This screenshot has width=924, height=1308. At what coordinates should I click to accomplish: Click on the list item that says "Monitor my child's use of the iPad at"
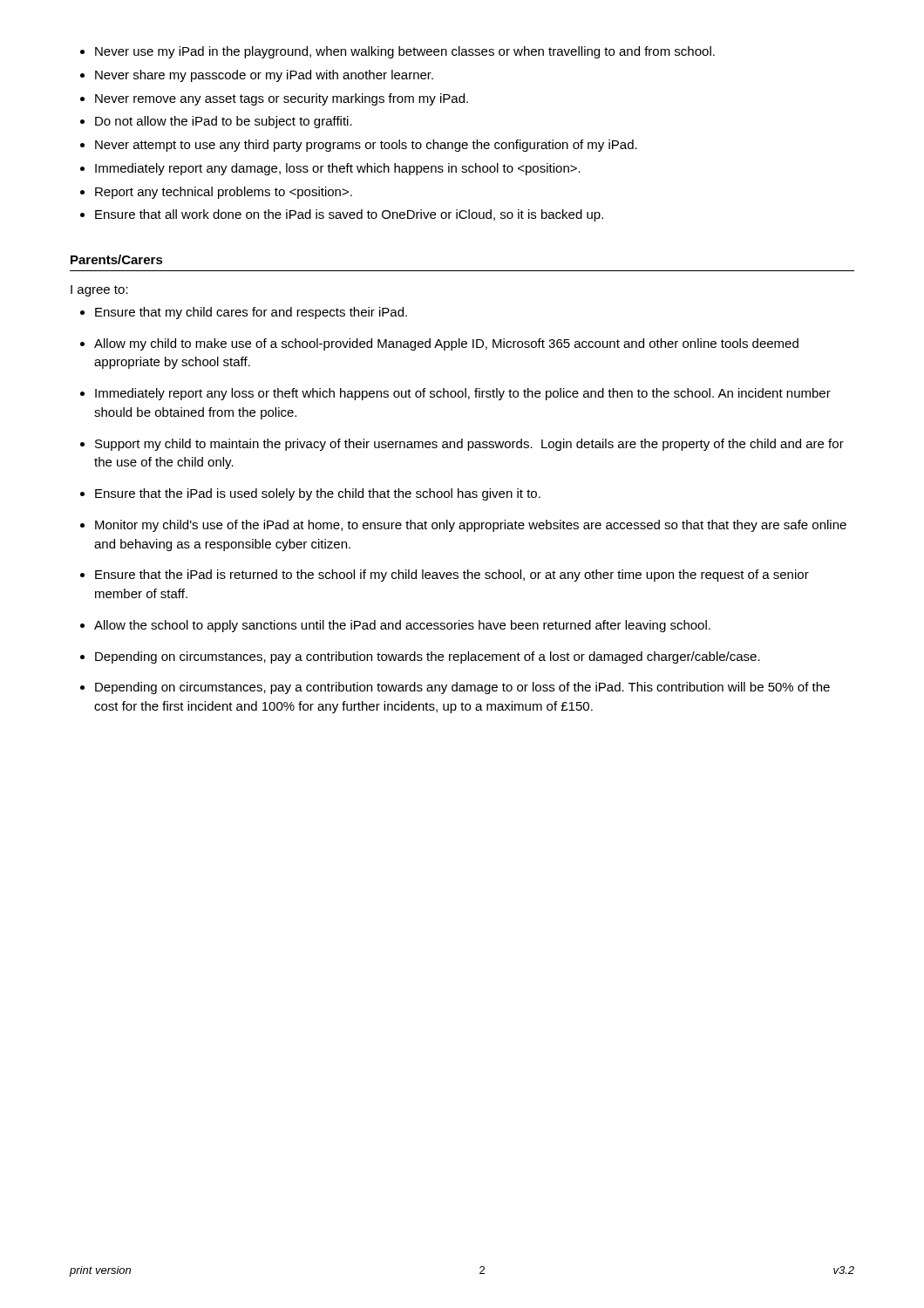[470, 534]
